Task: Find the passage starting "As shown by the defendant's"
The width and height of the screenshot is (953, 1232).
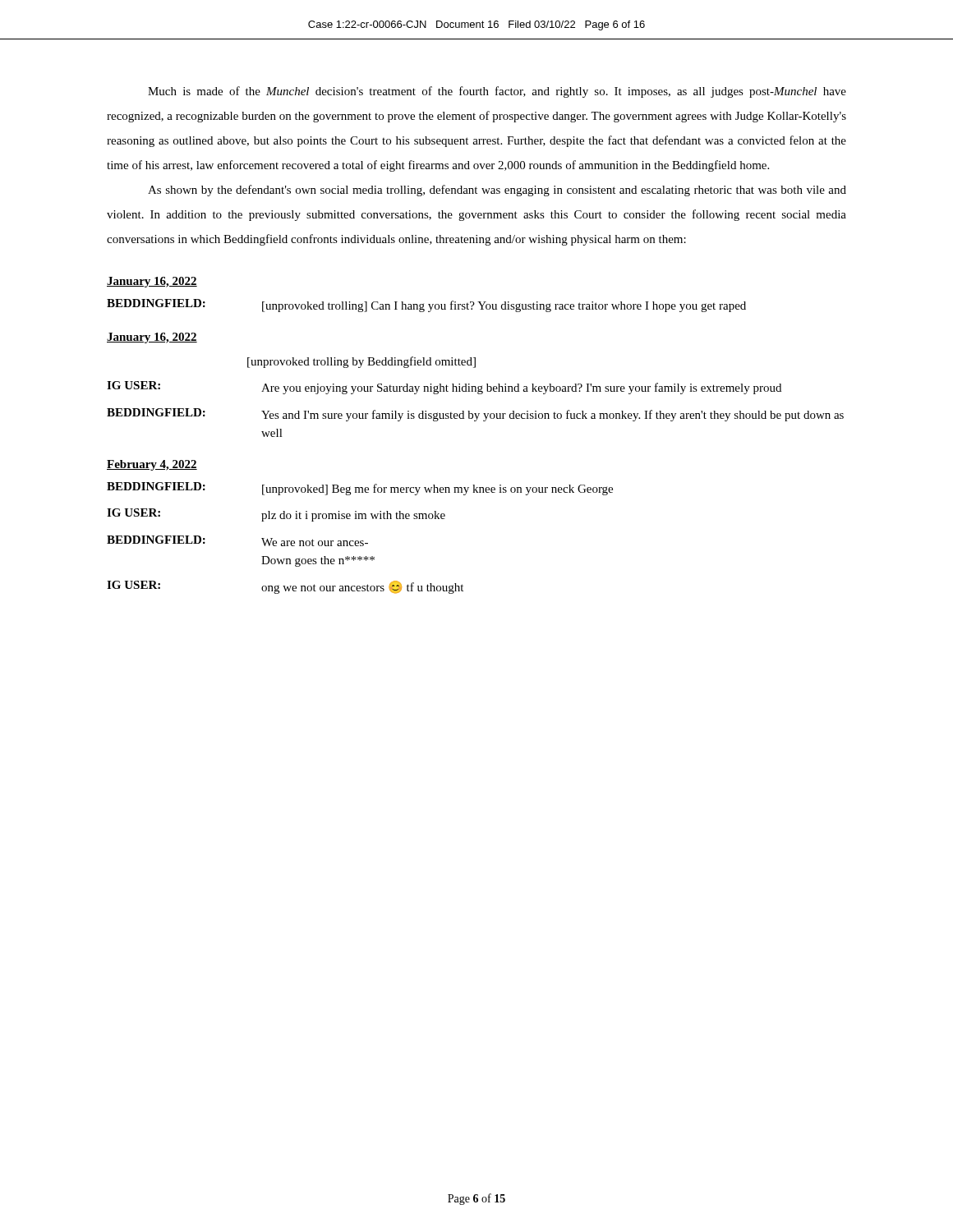Action: coord(476,214)
